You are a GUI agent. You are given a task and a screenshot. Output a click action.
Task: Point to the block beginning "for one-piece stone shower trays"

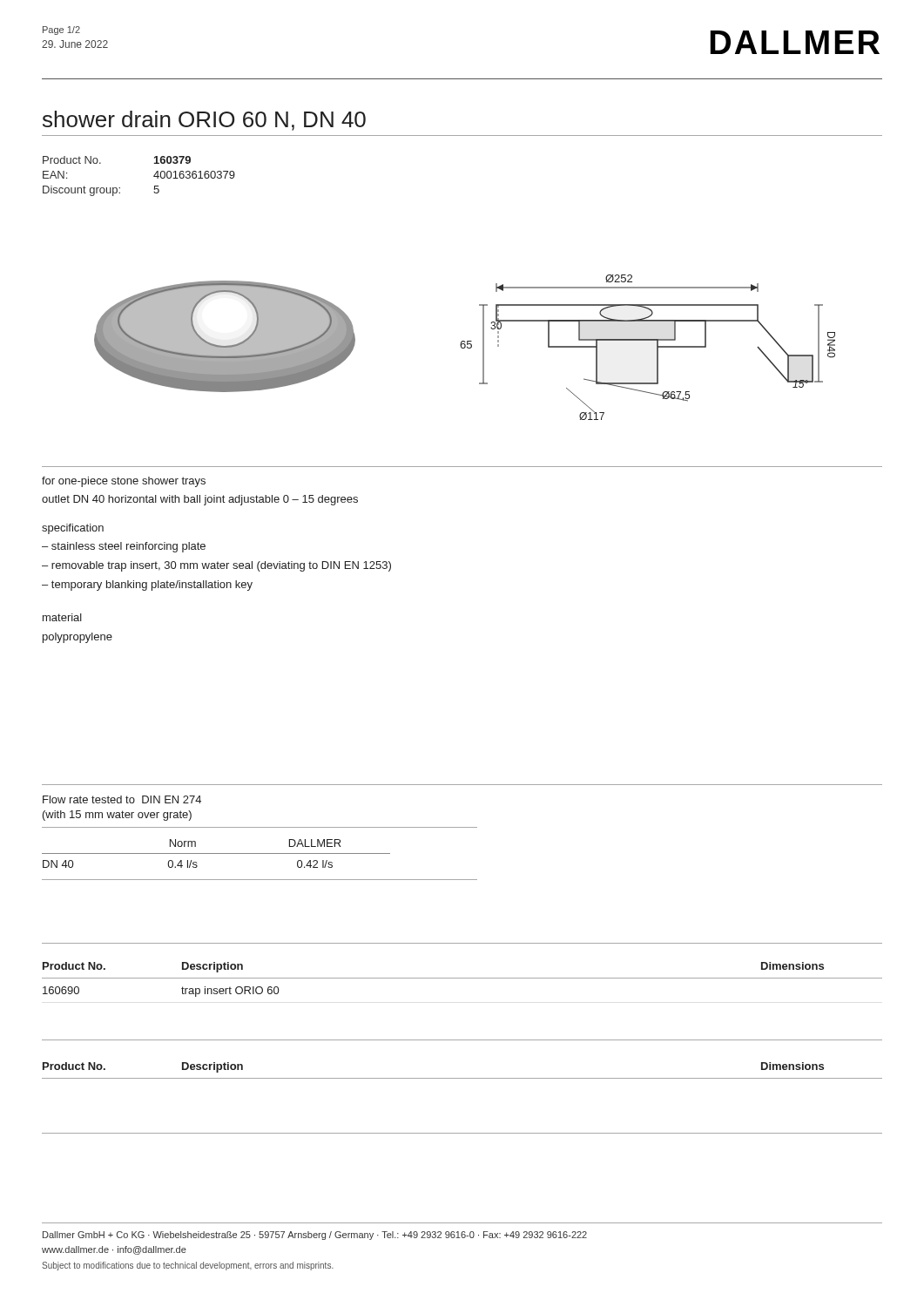tap(200, 490)
